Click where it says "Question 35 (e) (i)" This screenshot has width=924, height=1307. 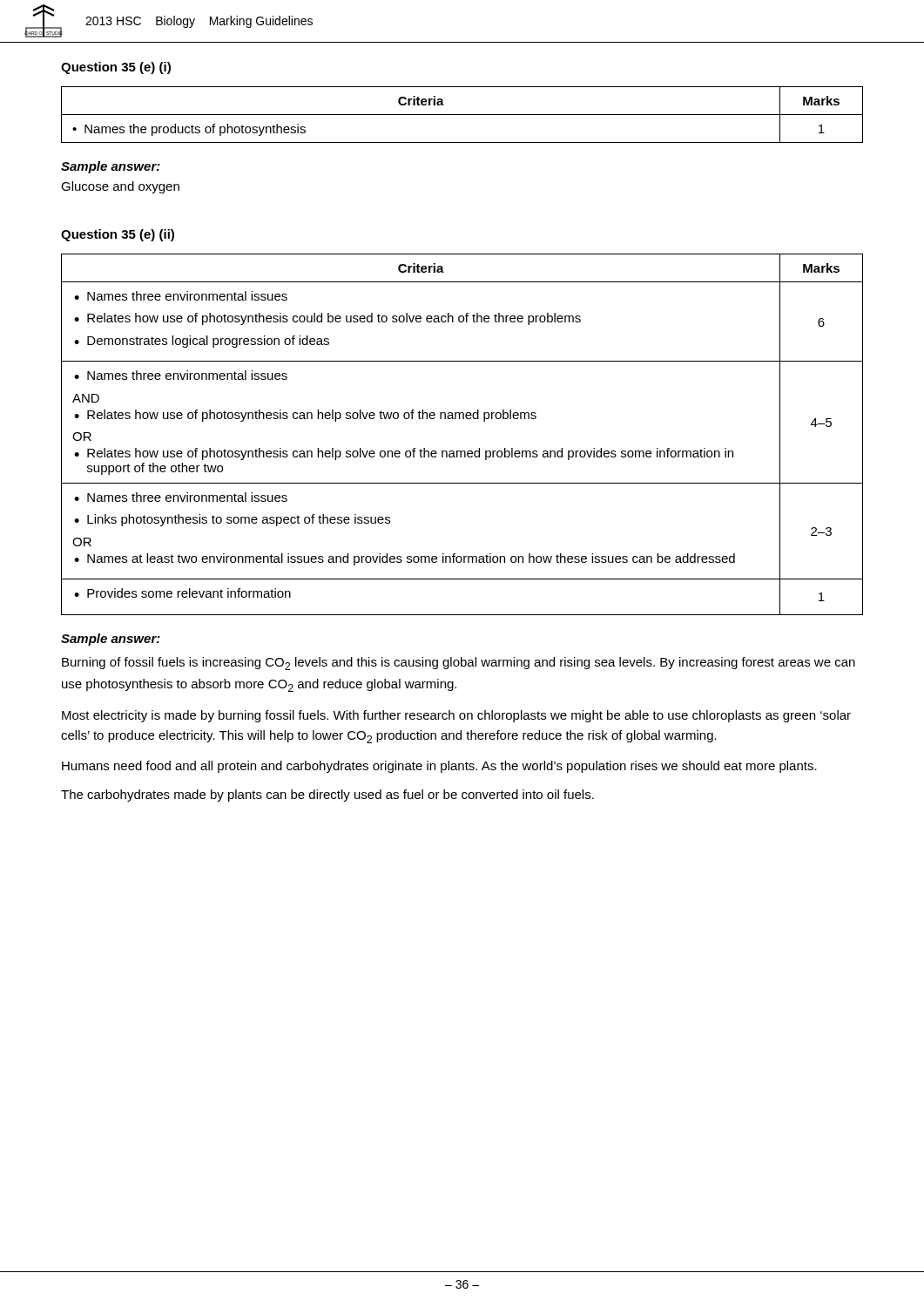point(116,67)
